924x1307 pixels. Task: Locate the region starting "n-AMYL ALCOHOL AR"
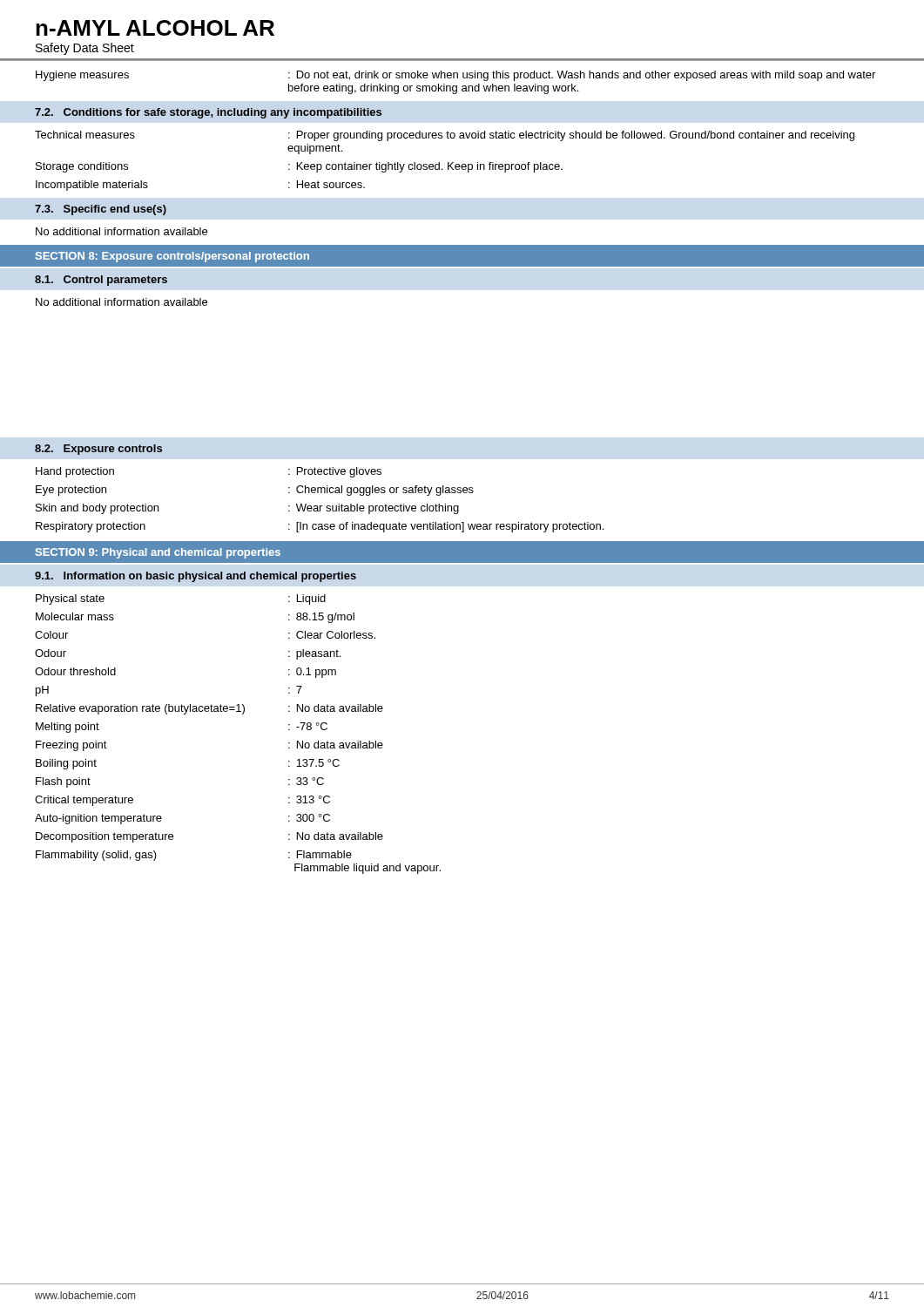[155, 28]
